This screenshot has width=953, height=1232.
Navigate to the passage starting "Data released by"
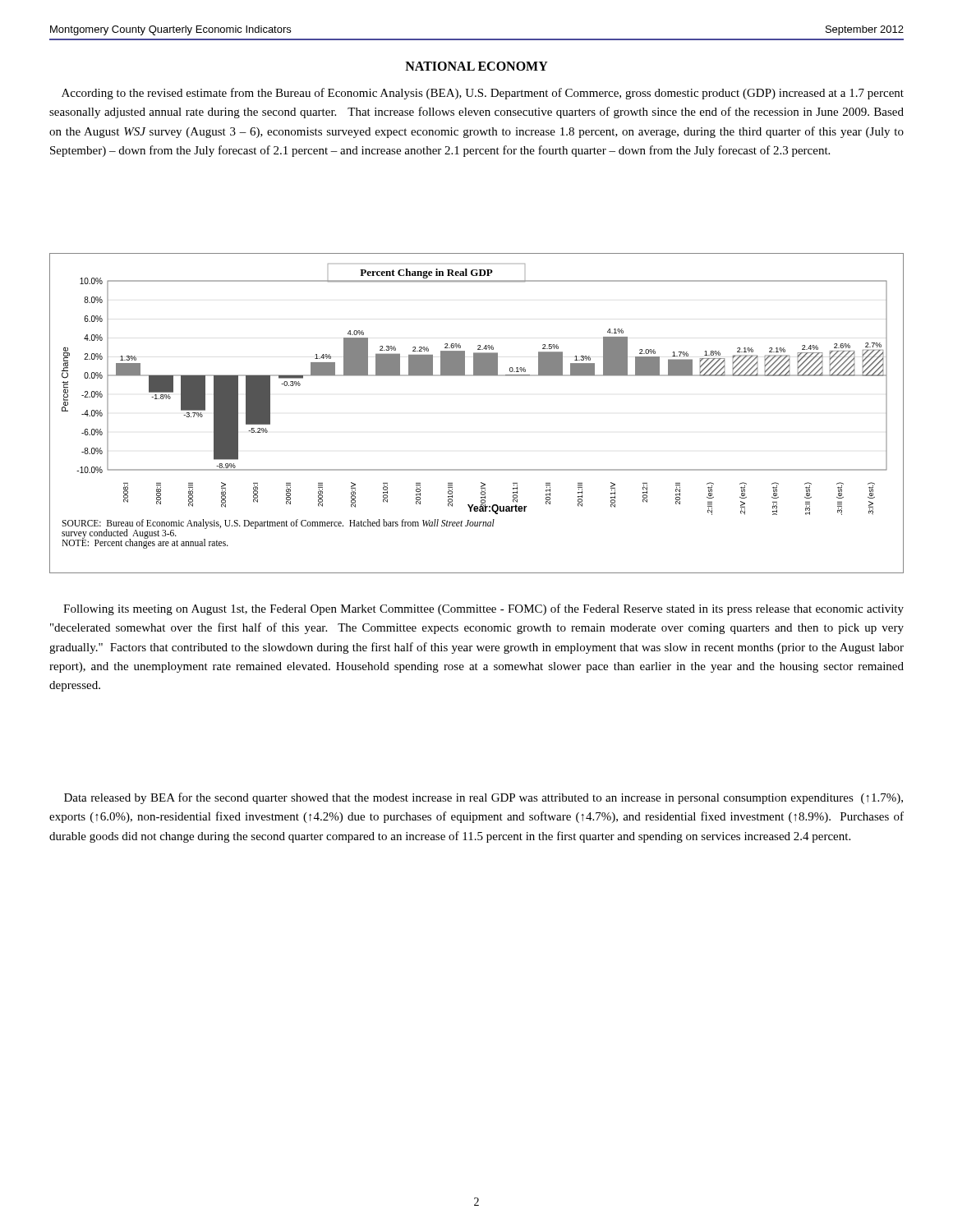[x=476, y=817]
